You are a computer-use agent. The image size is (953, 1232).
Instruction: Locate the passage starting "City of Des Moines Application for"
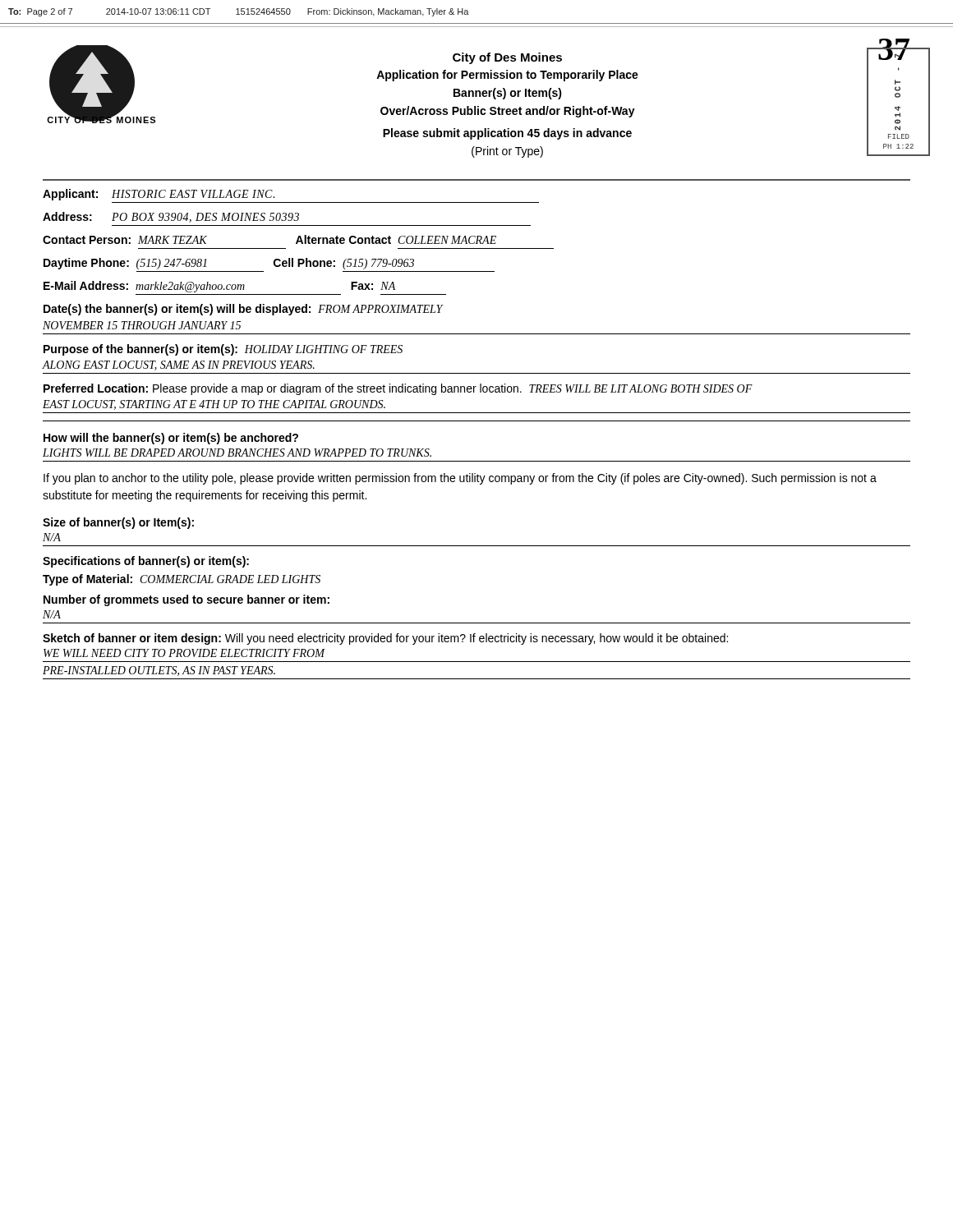coord(507,104)
